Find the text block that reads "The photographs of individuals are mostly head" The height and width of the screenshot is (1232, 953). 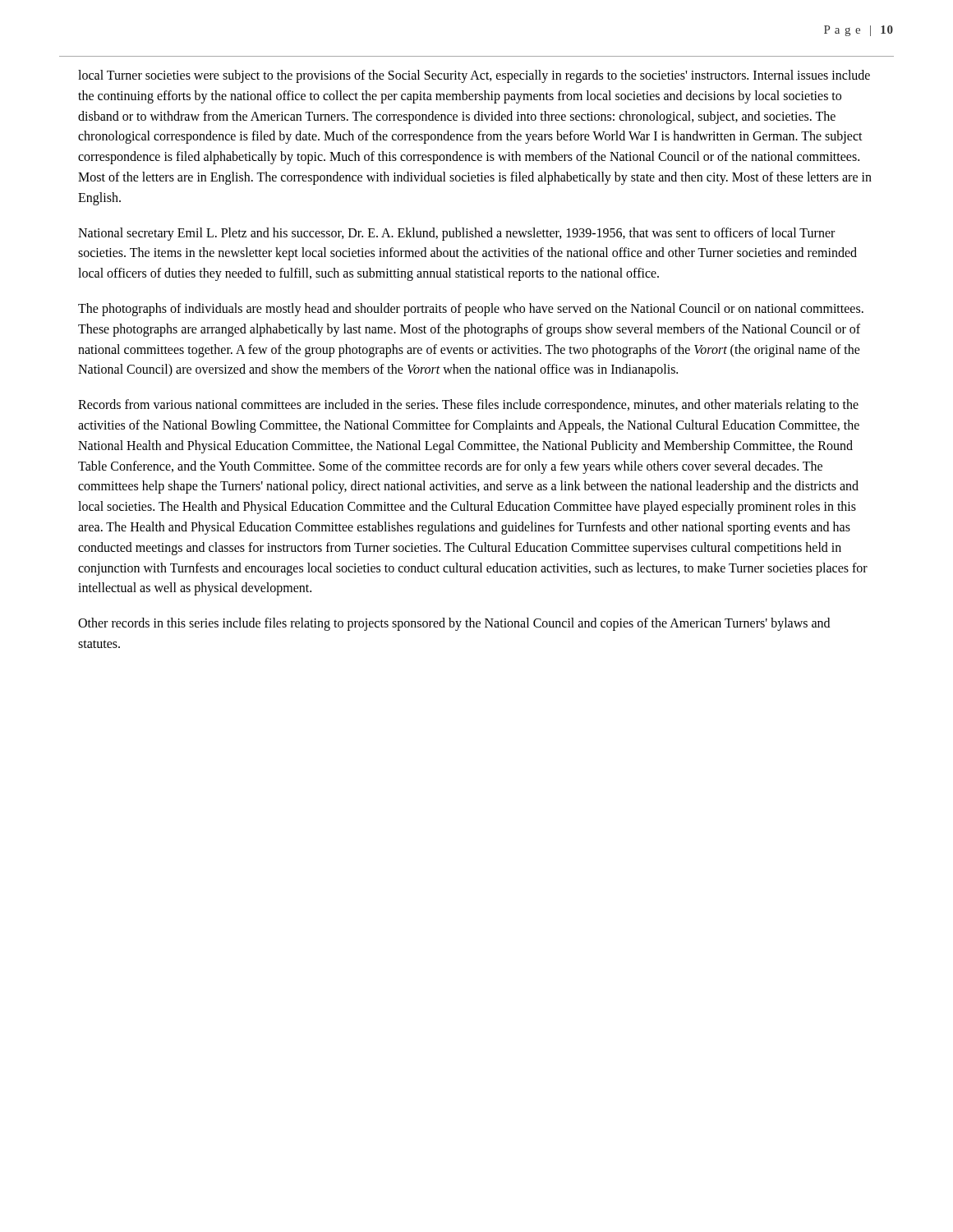pos(471,339)
